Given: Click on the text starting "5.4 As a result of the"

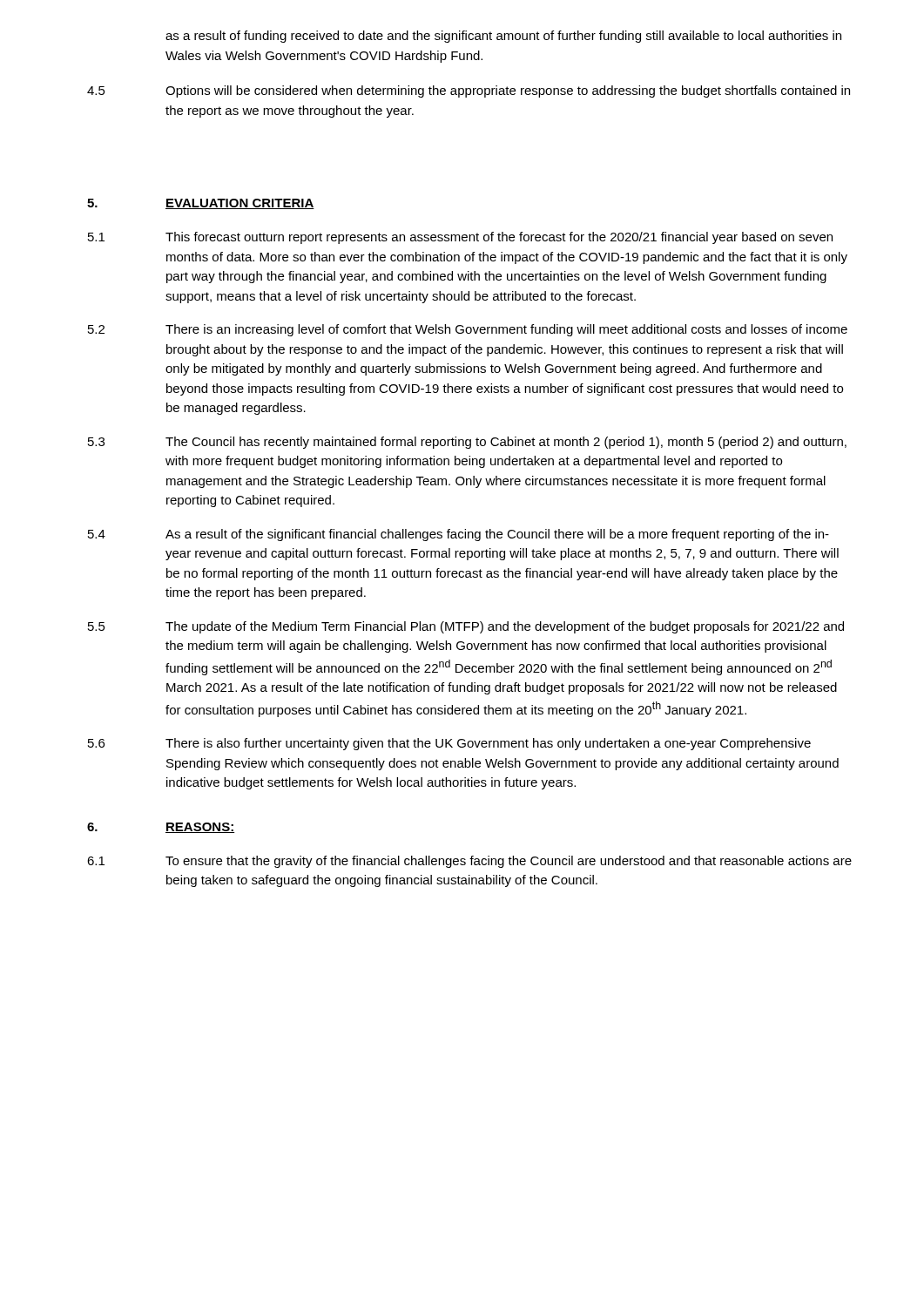Looking at the screenshot, I should point(471,563).
